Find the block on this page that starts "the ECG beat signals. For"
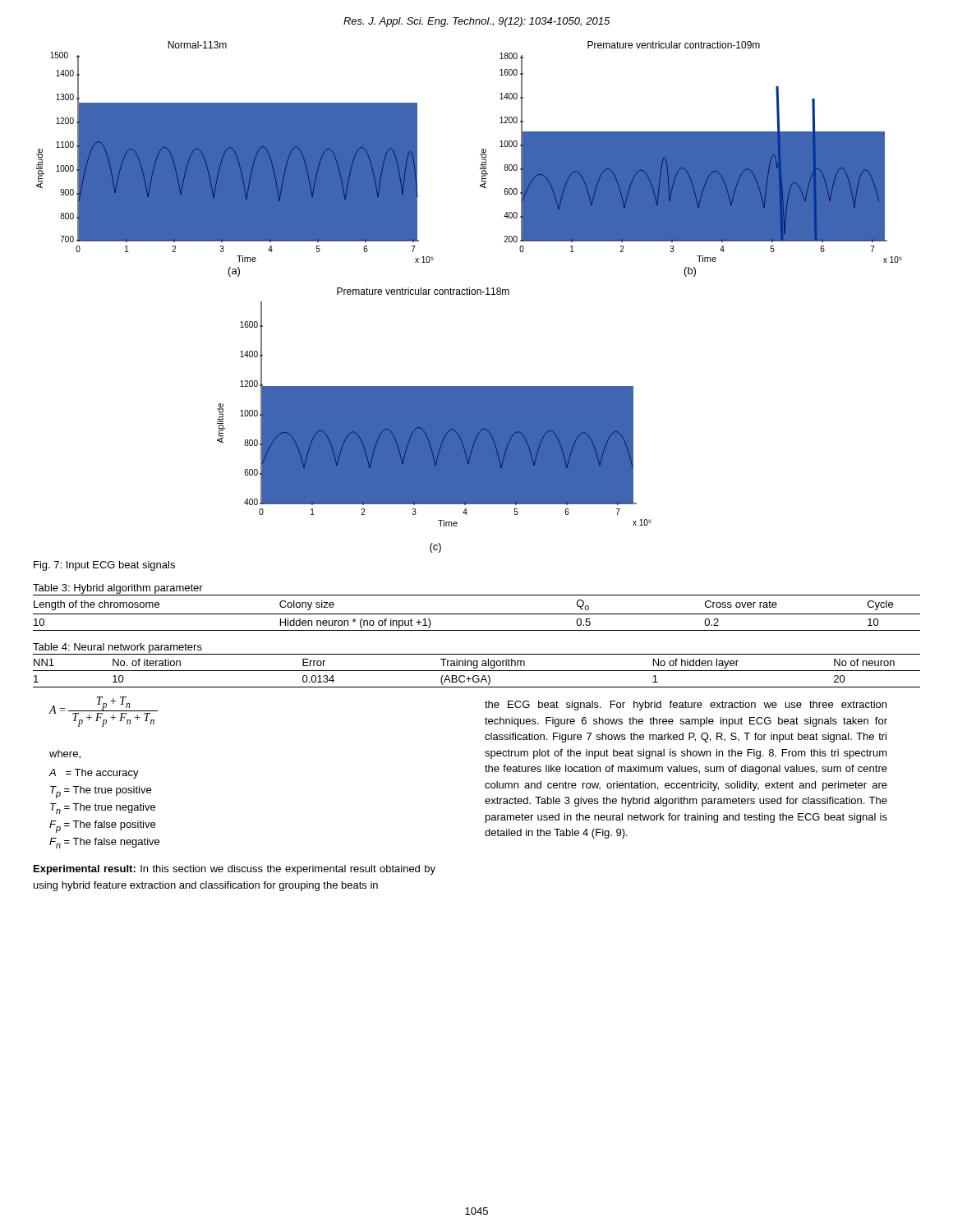 pos(686,768)
